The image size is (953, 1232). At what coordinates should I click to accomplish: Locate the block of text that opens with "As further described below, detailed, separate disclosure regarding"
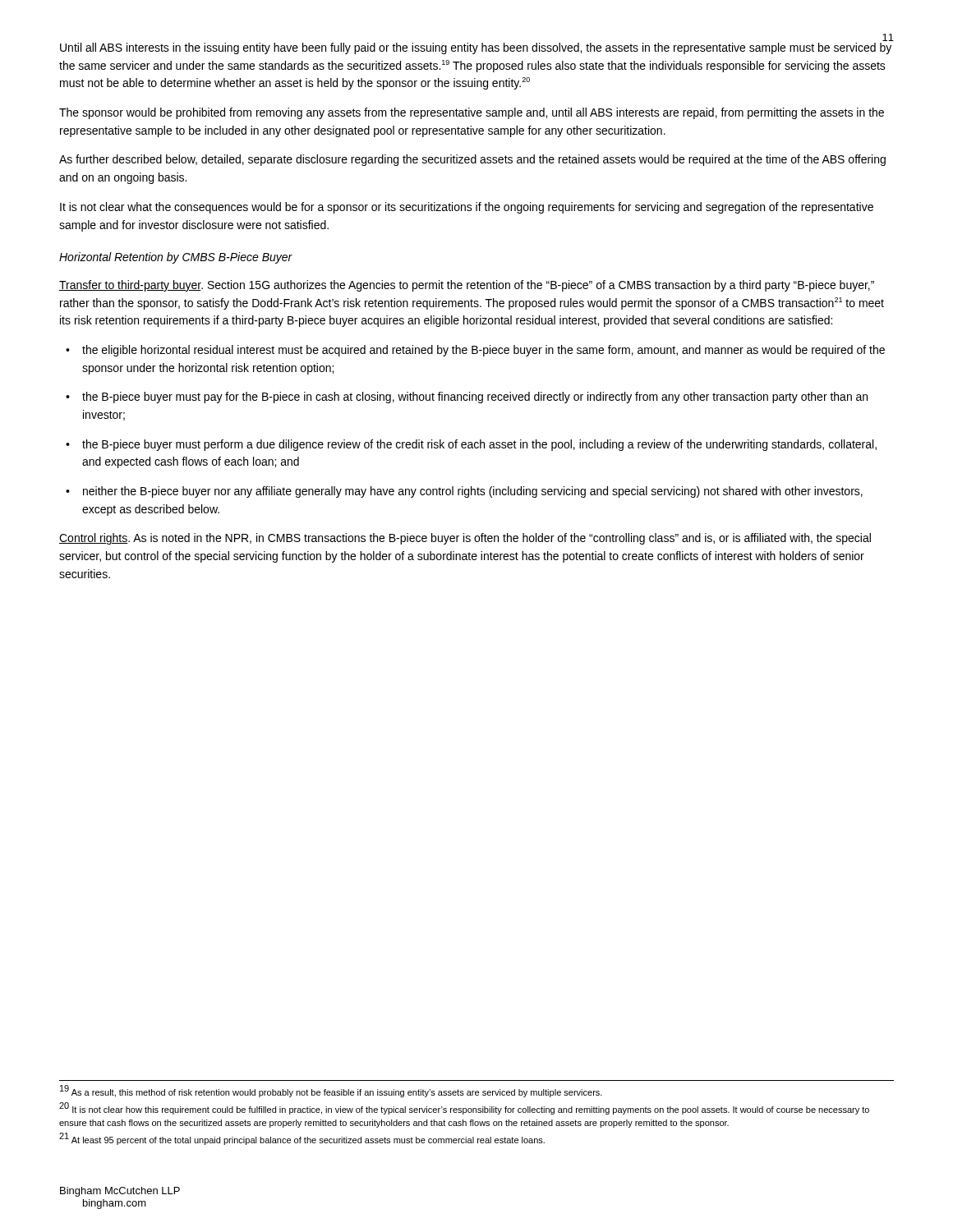coord(476,169)
